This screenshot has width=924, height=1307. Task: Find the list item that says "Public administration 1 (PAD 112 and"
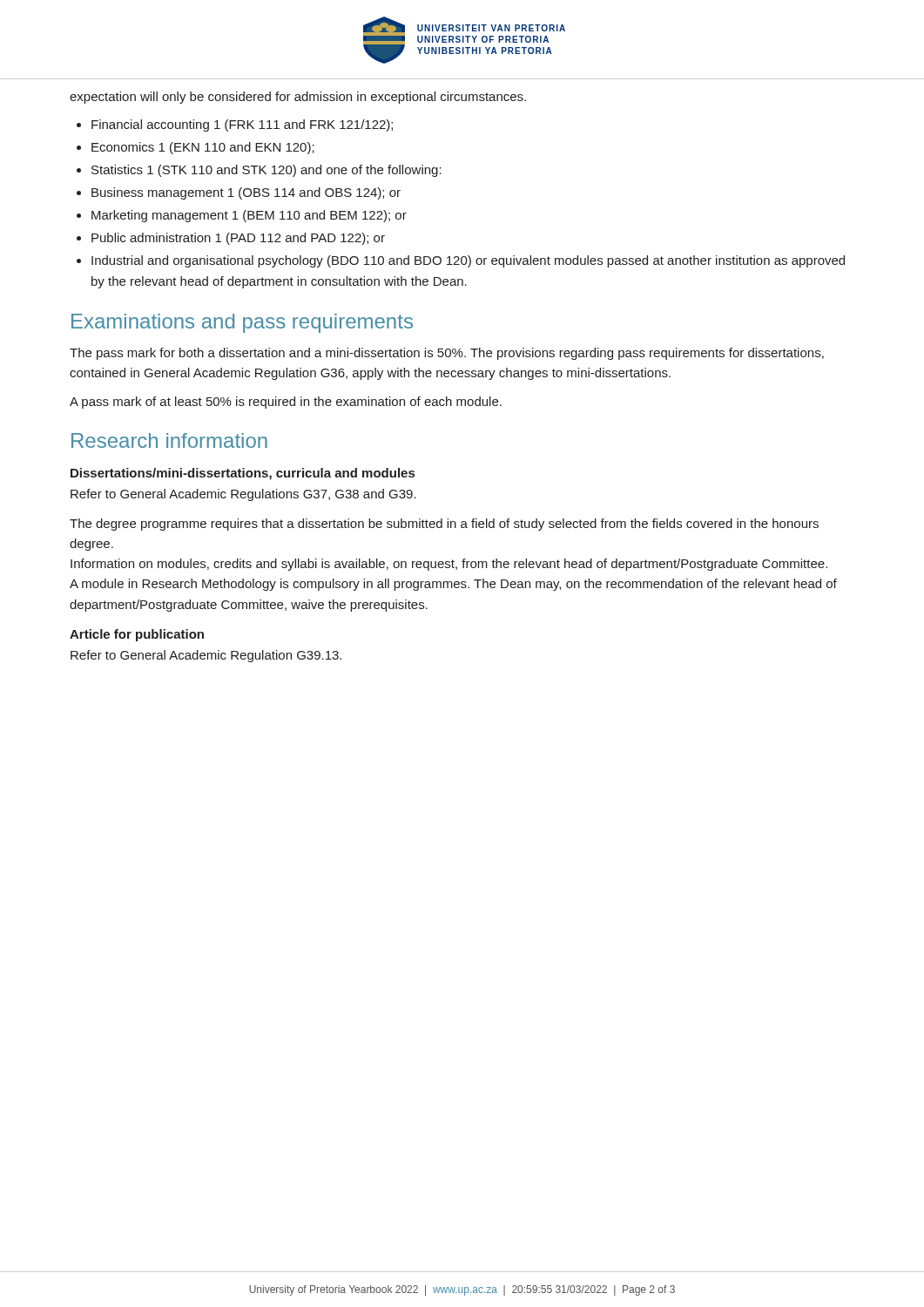238,237
